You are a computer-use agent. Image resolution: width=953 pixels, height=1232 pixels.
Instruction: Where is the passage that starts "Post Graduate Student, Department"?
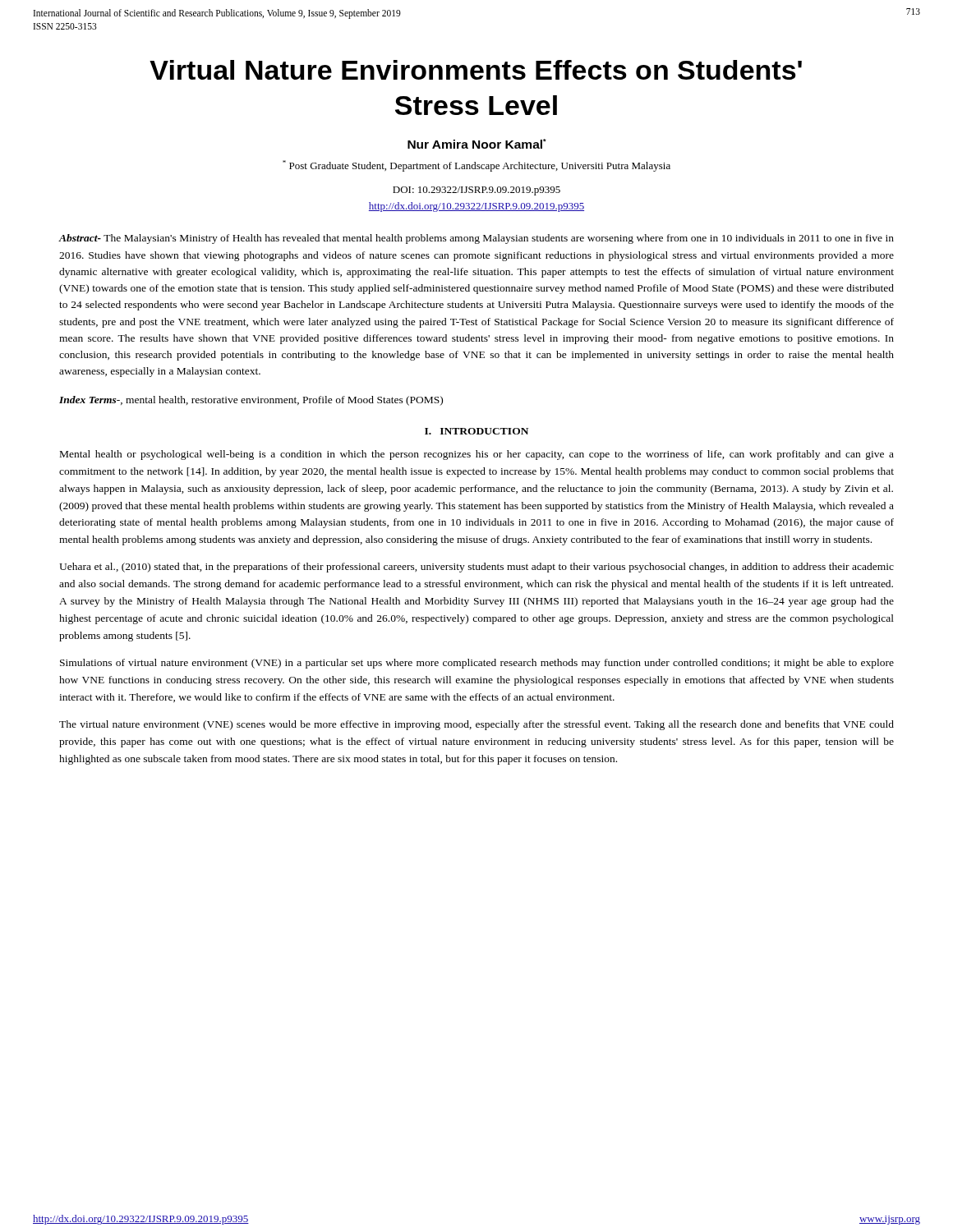click(476, 166)
